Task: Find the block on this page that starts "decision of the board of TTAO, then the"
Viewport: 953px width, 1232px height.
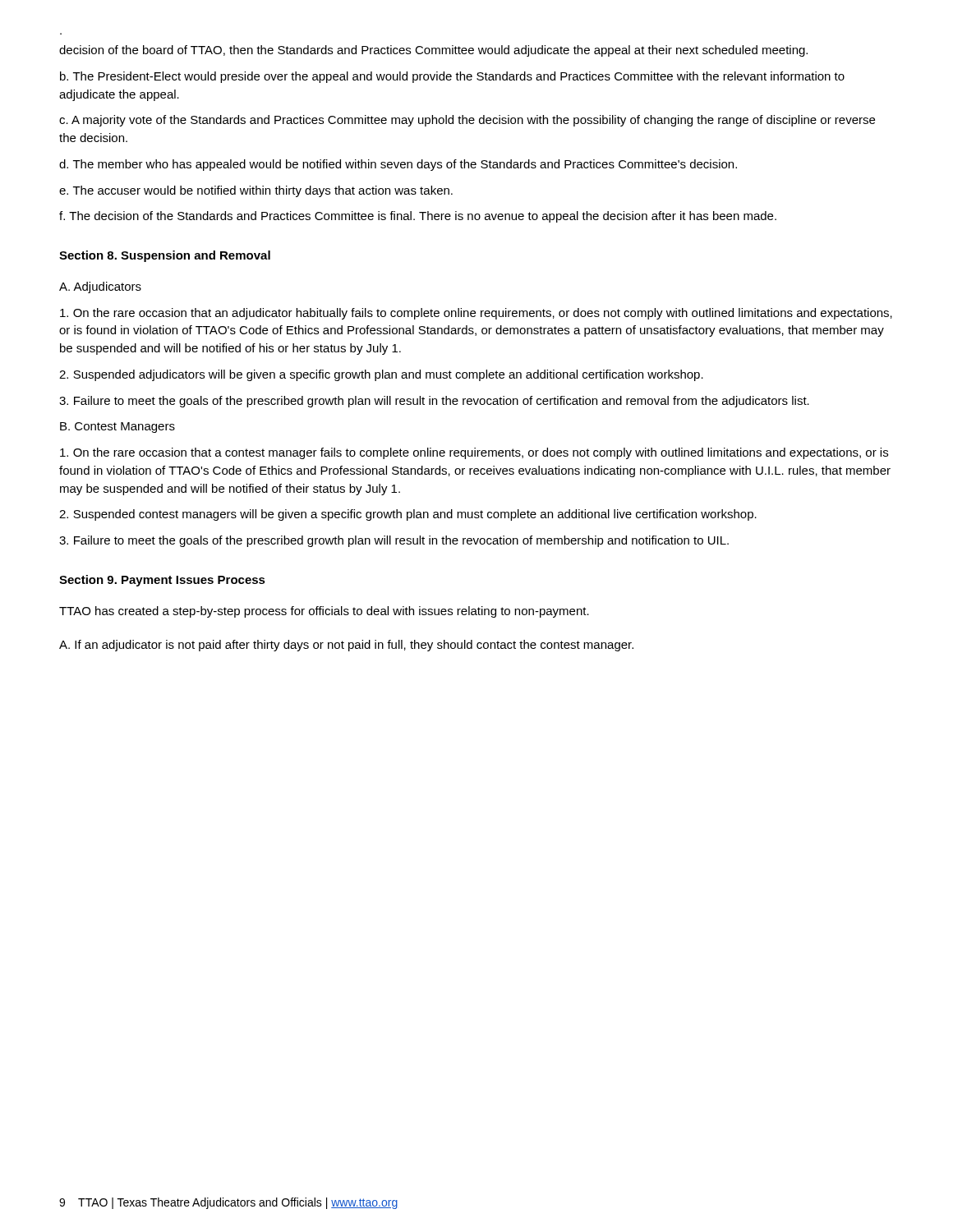Action: pos(434,50)
